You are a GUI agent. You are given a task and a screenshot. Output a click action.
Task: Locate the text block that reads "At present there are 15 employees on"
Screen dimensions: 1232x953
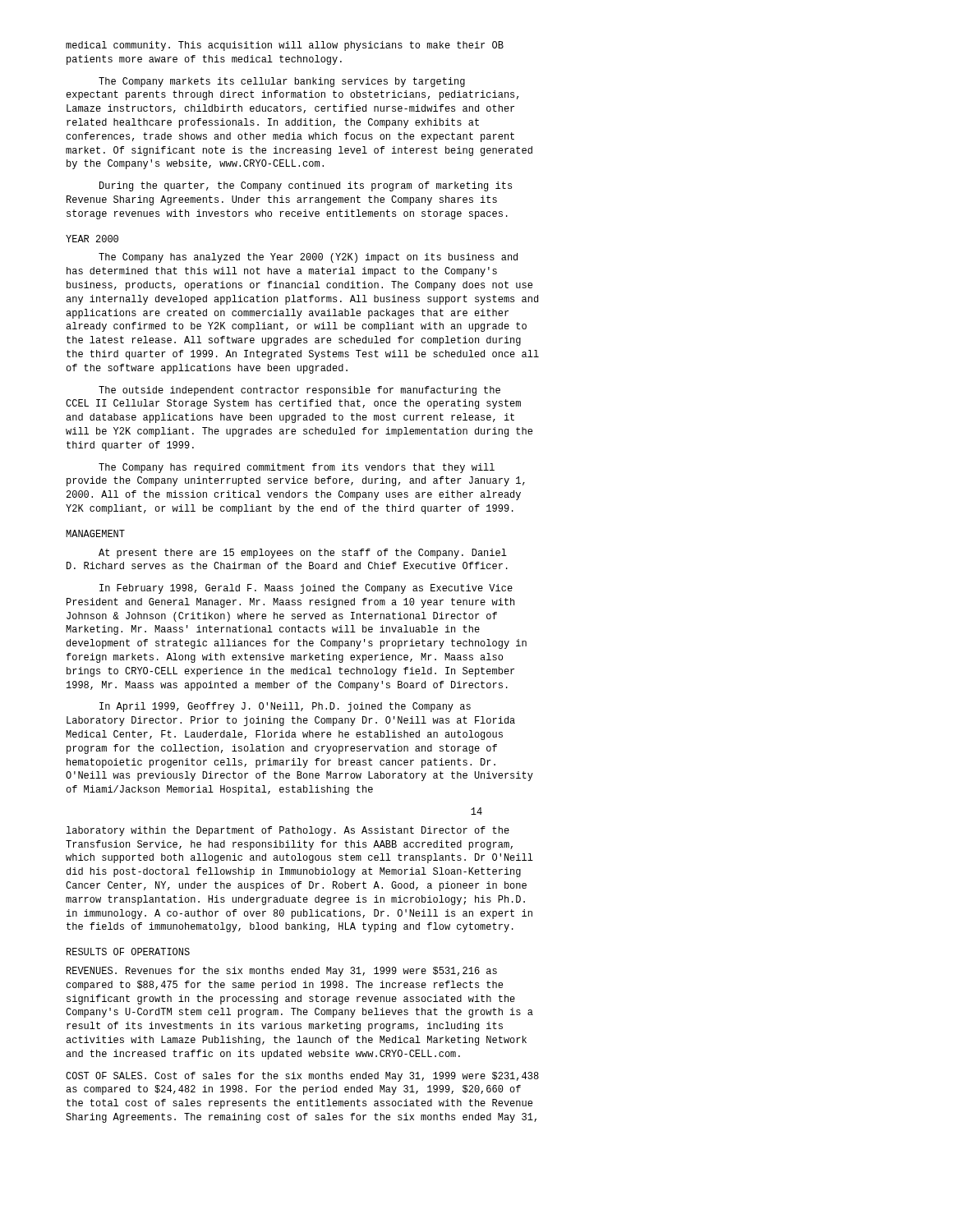coord(476,560)
